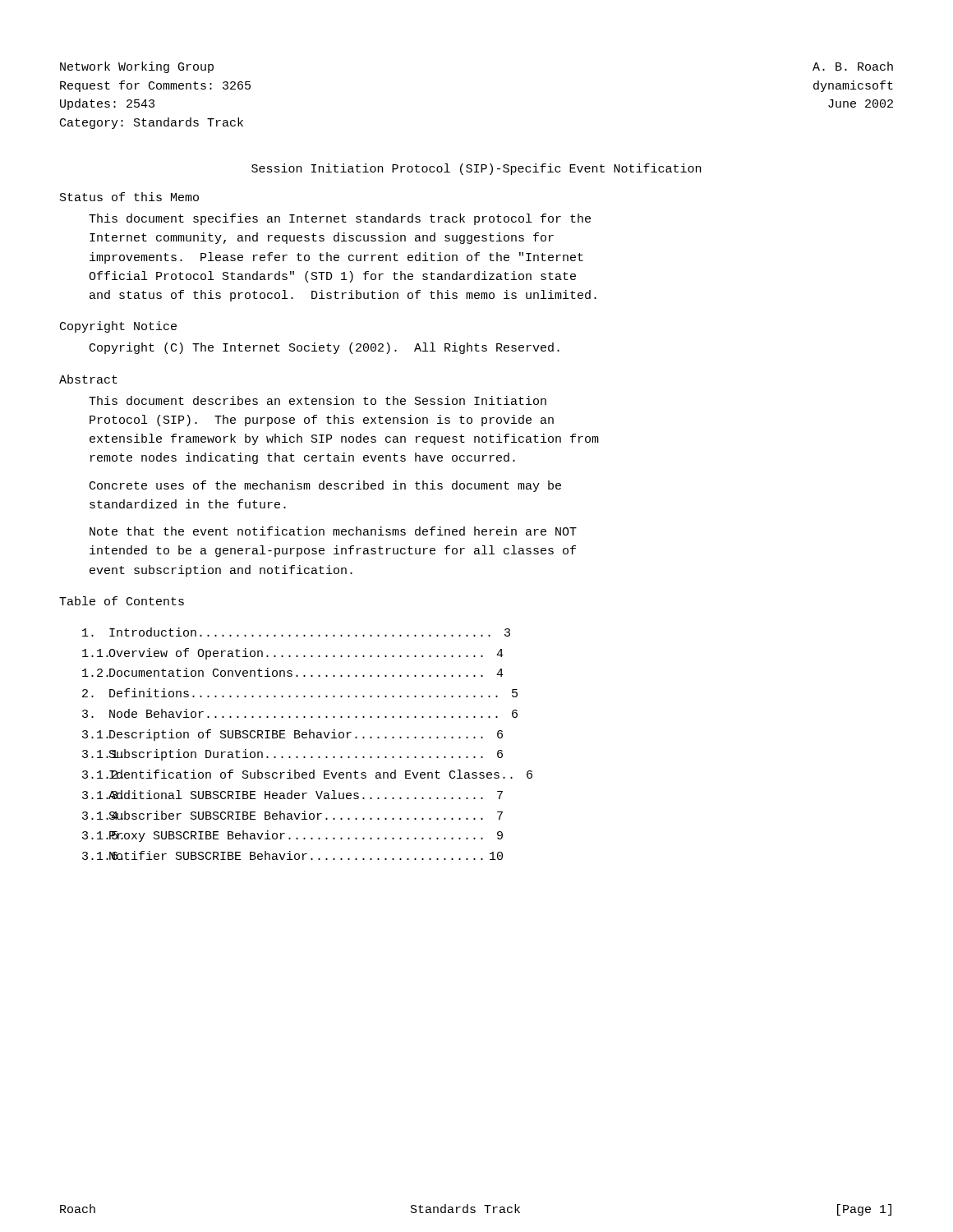
Task: Select the region starting "Note that the event notification mechanisms defined"
Action: point(333,552)
